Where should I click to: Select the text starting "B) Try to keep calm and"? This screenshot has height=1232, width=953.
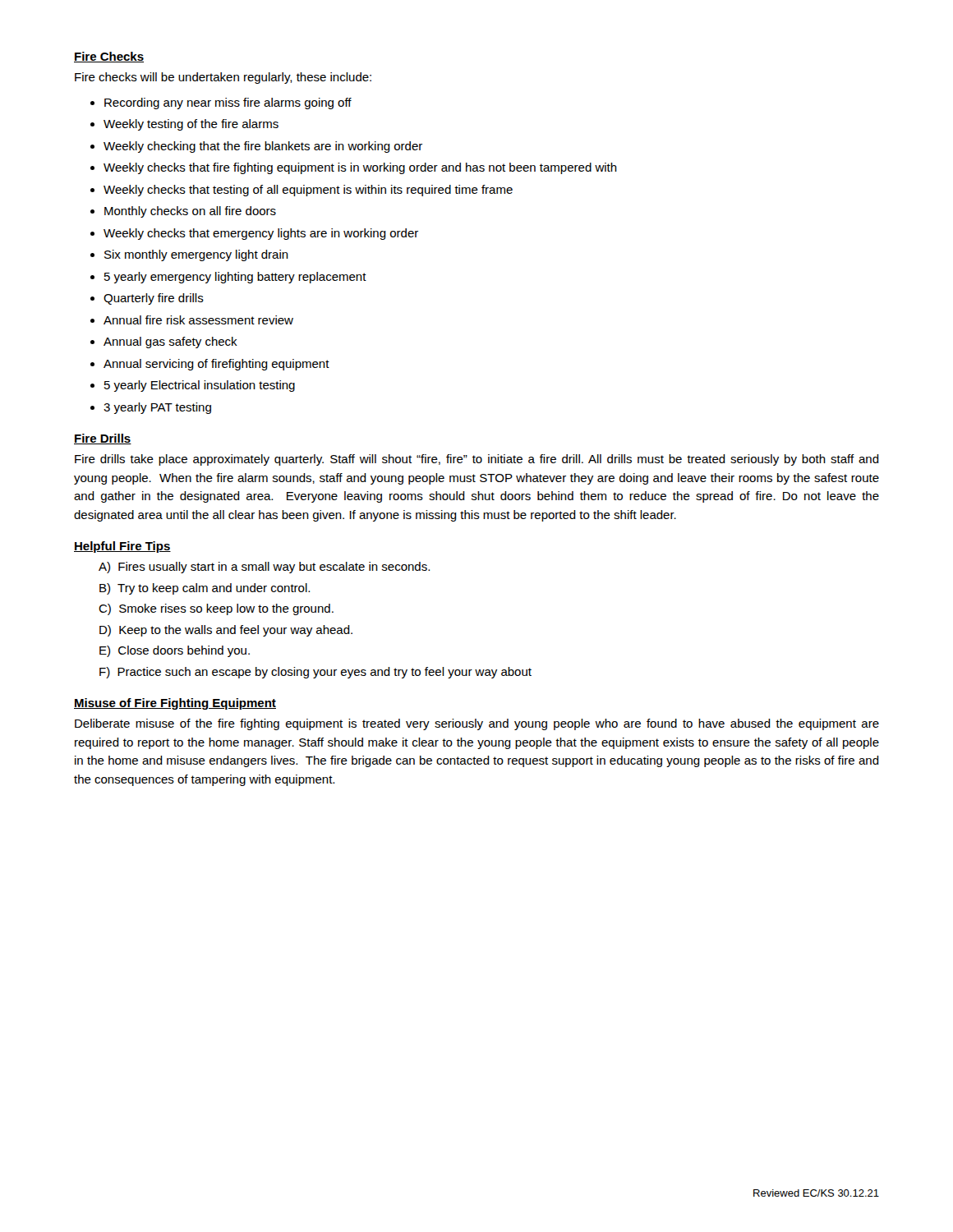[205, 587]
